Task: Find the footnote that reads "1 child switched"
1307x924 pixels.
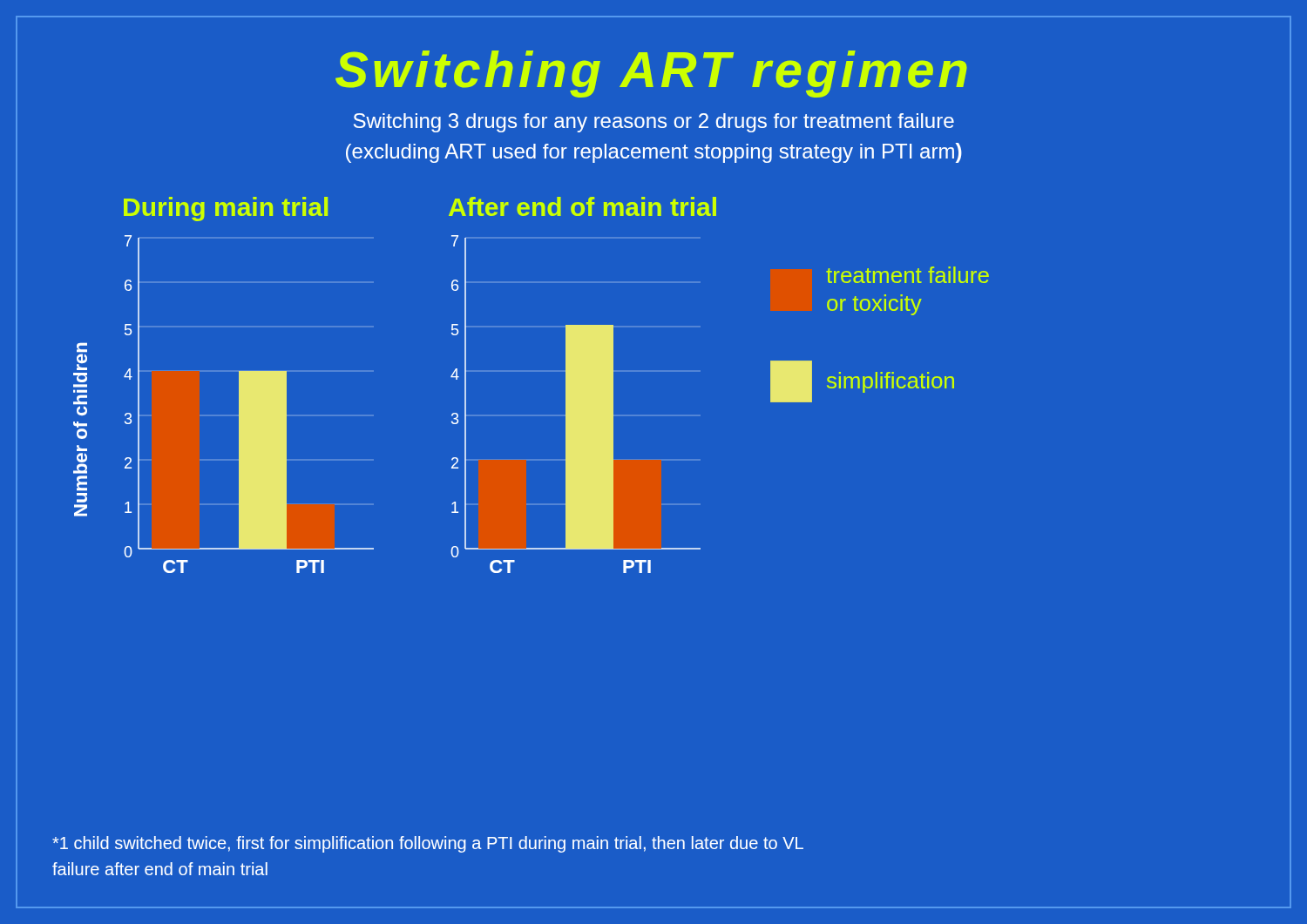Action: (428, 856)
